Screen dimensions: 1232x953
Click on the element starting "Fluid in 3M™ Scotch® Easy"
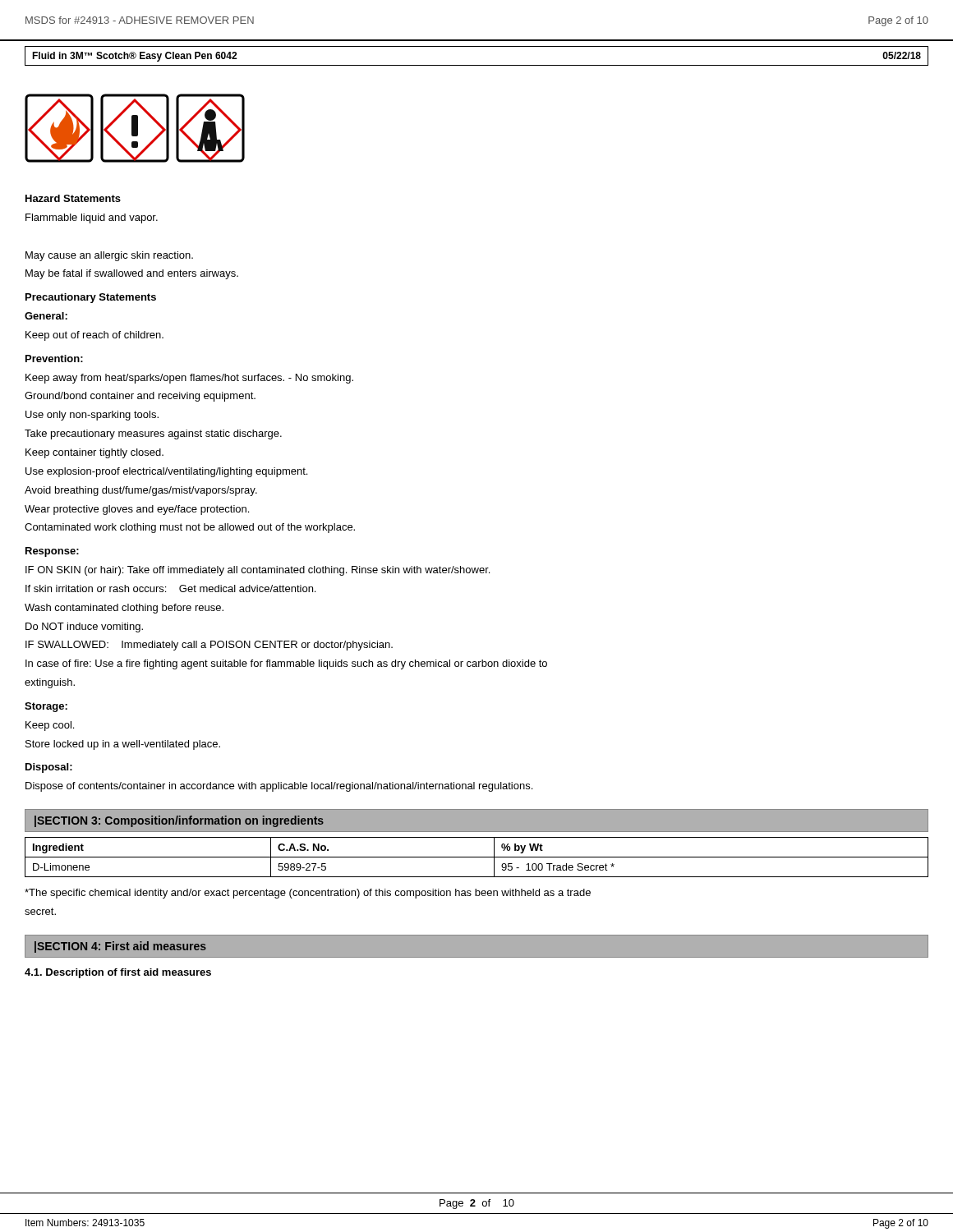click(x=476, y=56)
